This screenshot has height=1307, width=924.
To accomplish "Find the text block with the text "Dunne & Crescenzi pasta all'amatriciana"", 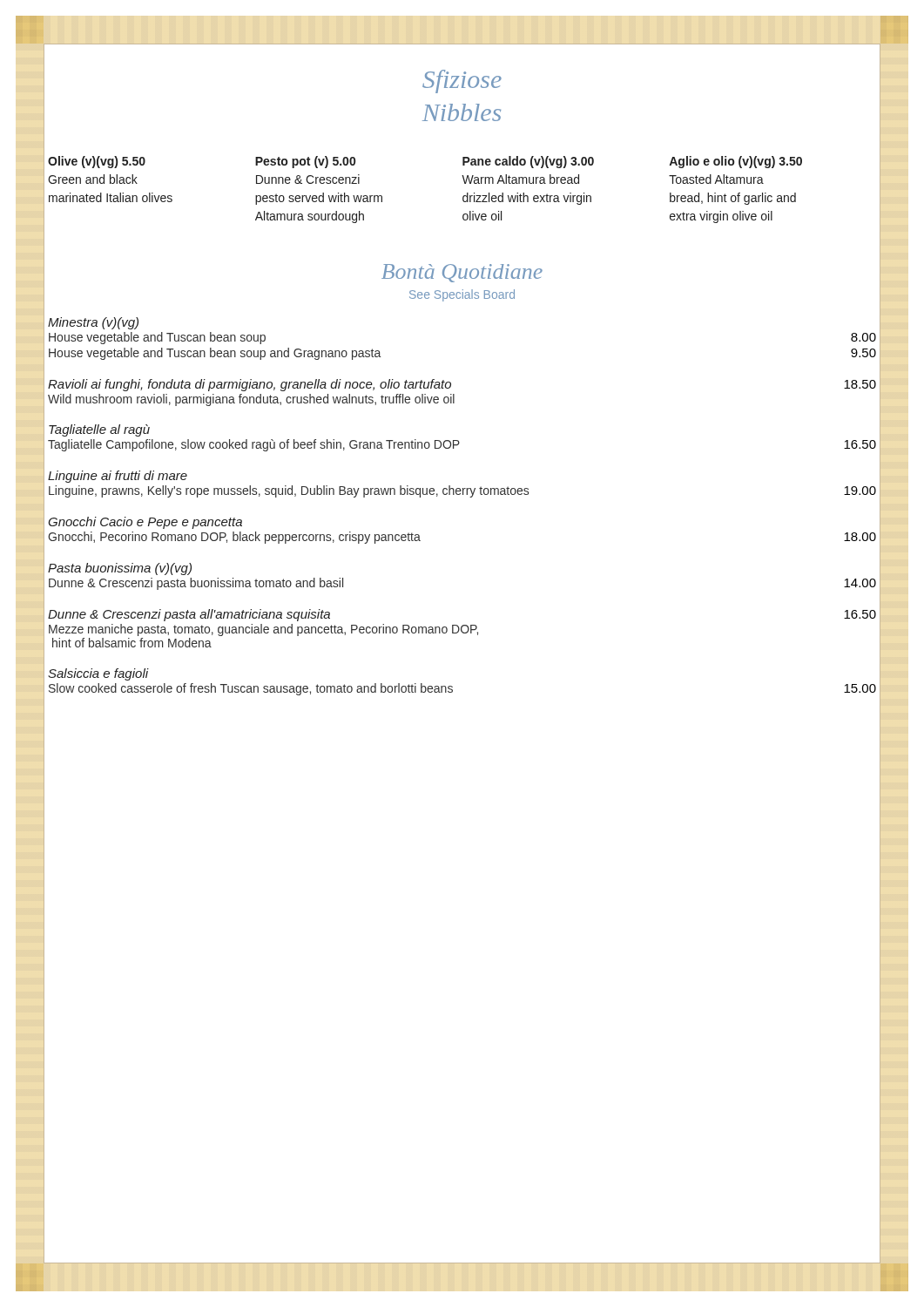I will [x=462, y=628].
